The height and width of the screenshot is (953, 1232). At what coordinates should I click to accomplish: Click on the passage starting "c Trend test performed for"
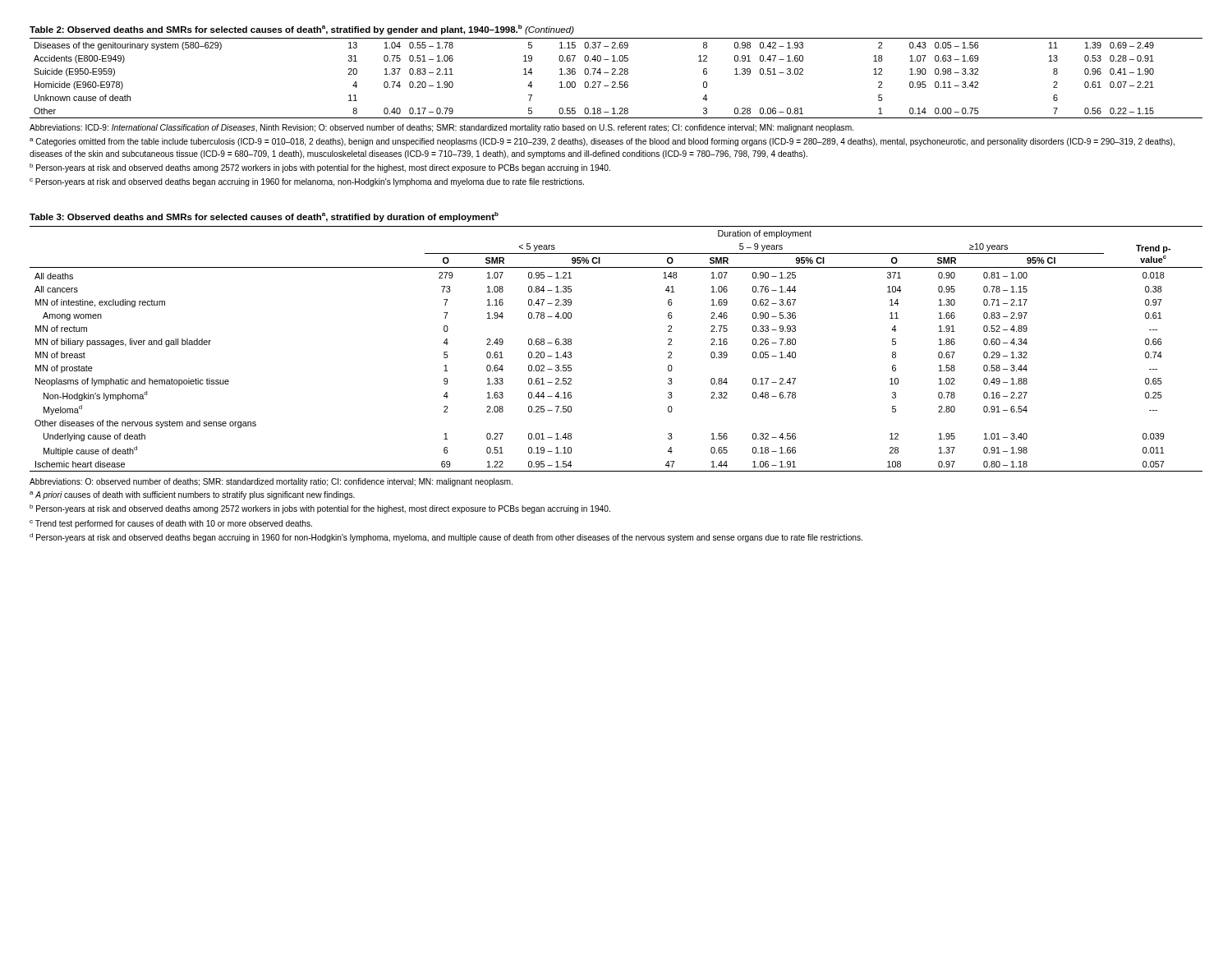pos(171,523)
